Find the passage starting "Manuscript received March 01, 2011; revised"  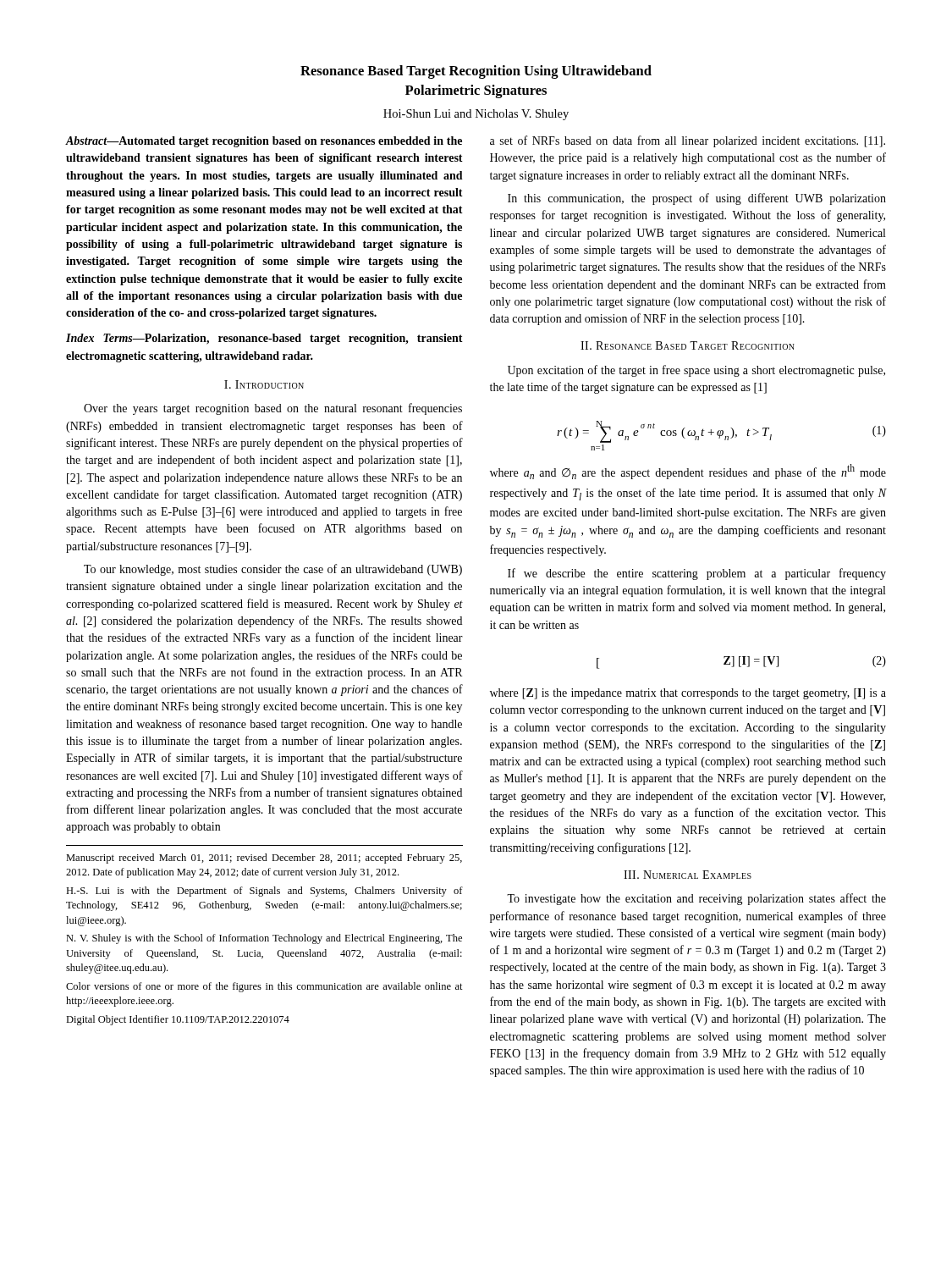pyautogui.click(x=264, y=939)
